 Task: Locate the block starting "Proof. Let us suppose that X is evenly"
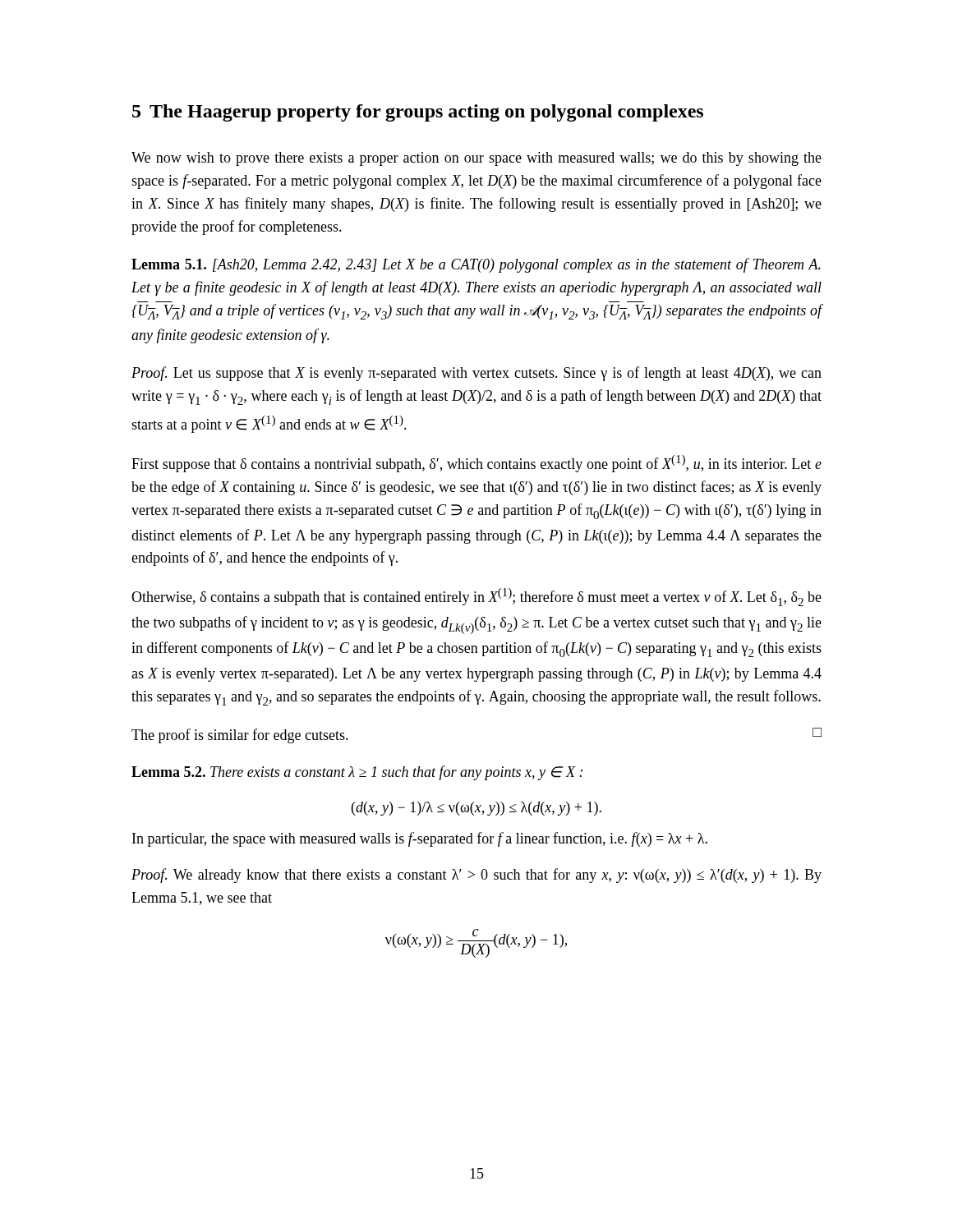point(476,374)
